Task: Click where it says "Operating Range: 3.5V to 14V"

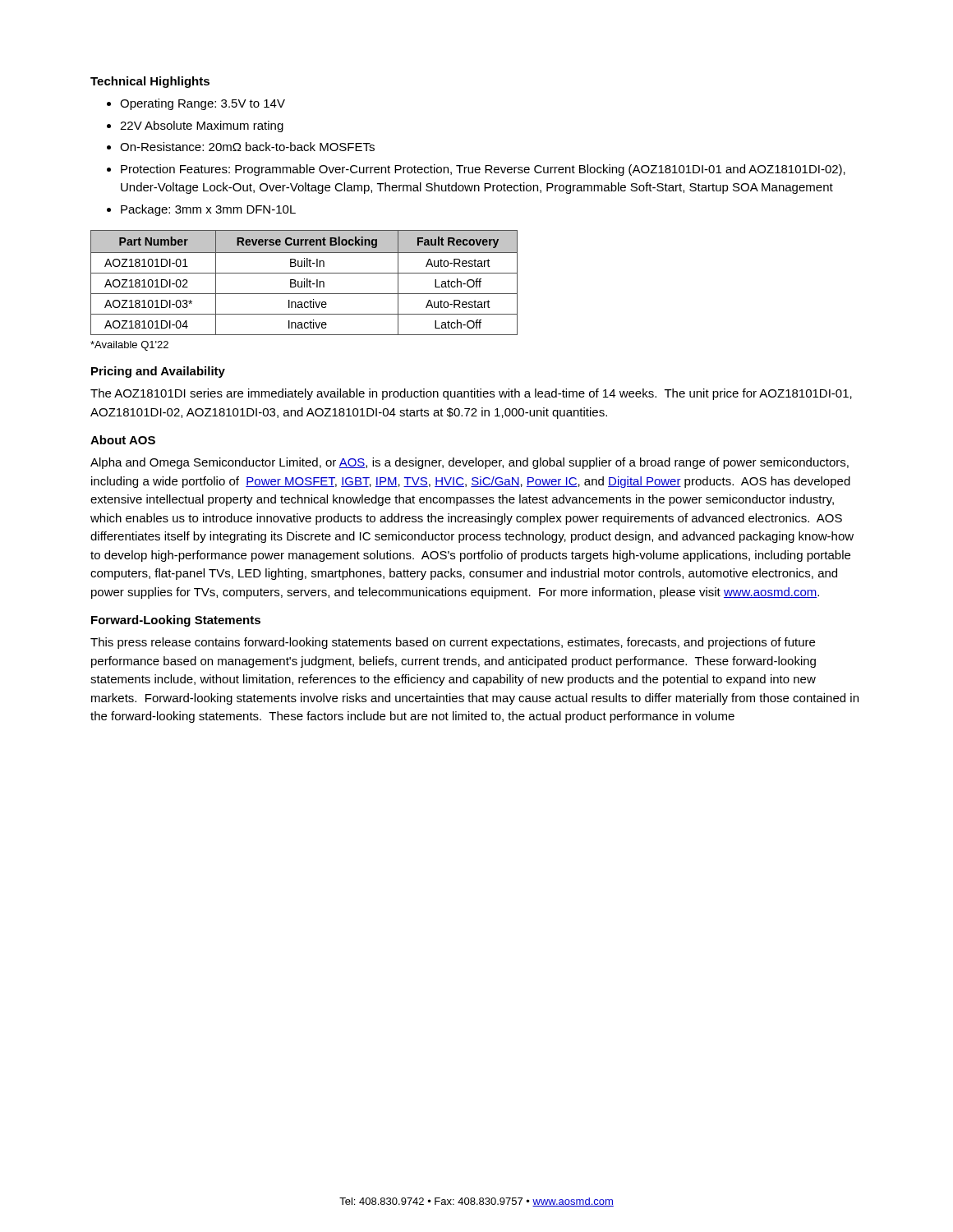Action: tap(203, 103)
